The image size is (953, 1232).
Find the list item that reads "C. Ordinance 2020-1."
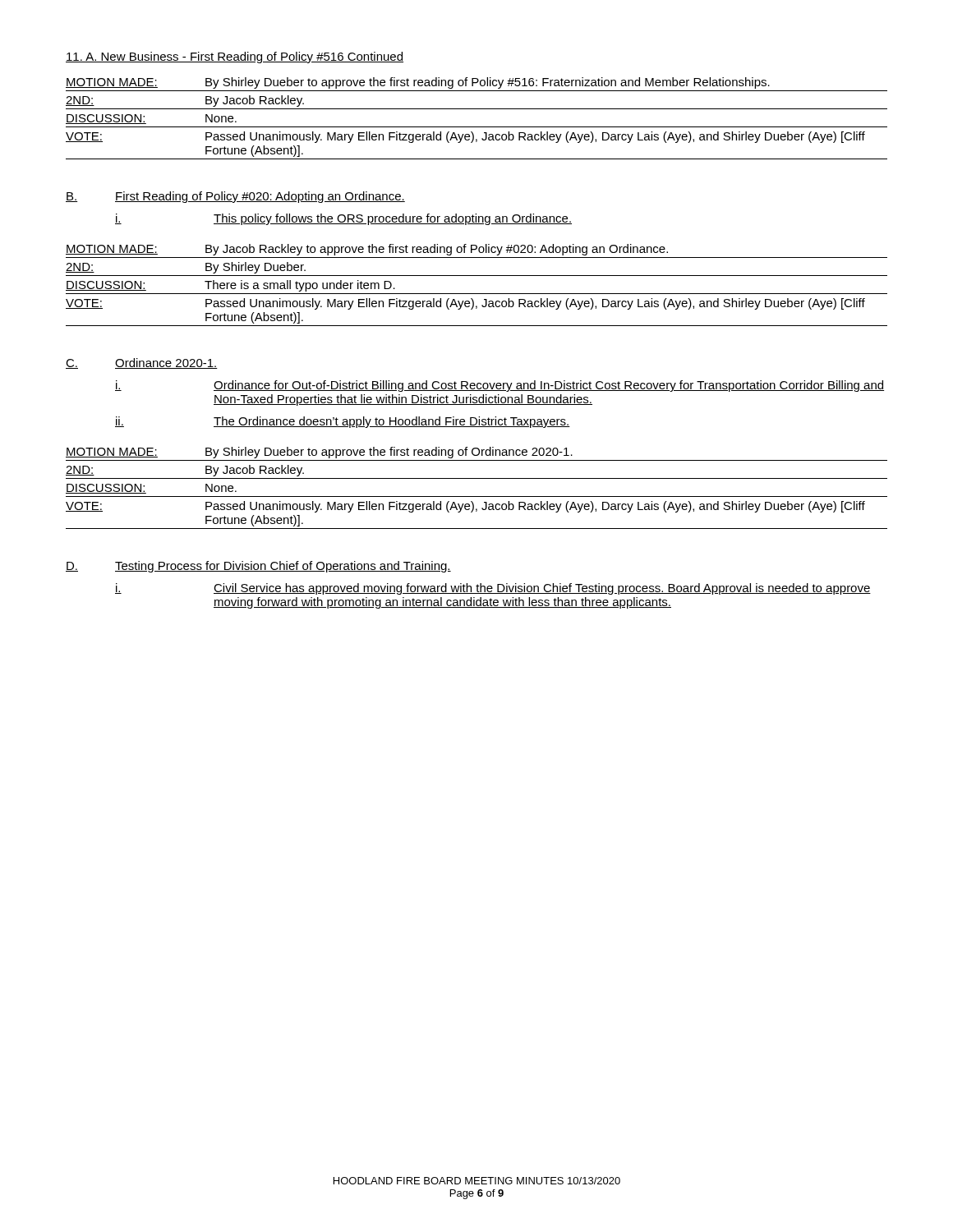pyautogui.click(x=142, y=363)
